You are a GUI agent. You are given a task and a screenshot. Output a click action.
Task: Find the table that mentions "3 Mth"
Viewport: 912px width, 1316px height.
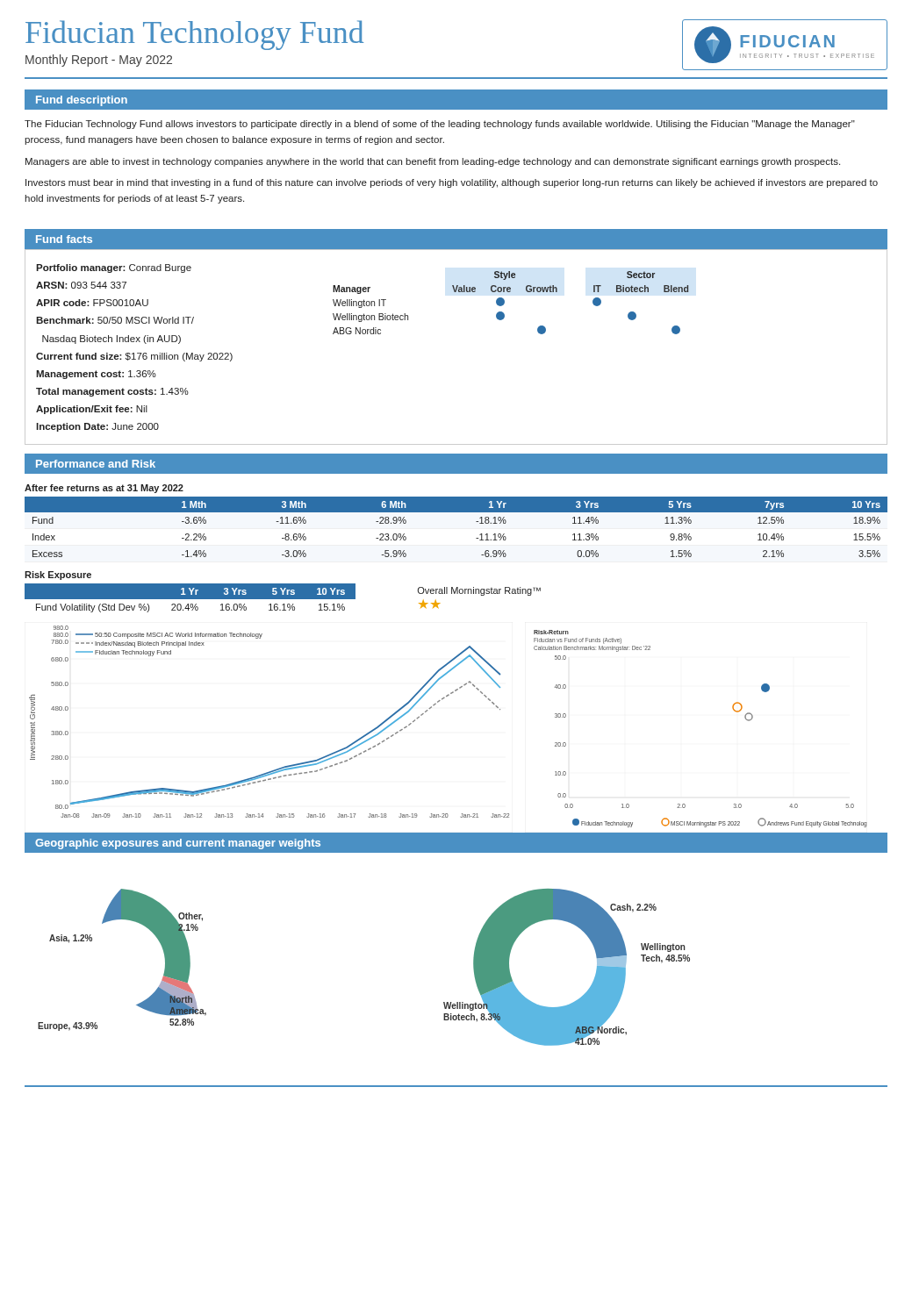[x=456, y=530]
